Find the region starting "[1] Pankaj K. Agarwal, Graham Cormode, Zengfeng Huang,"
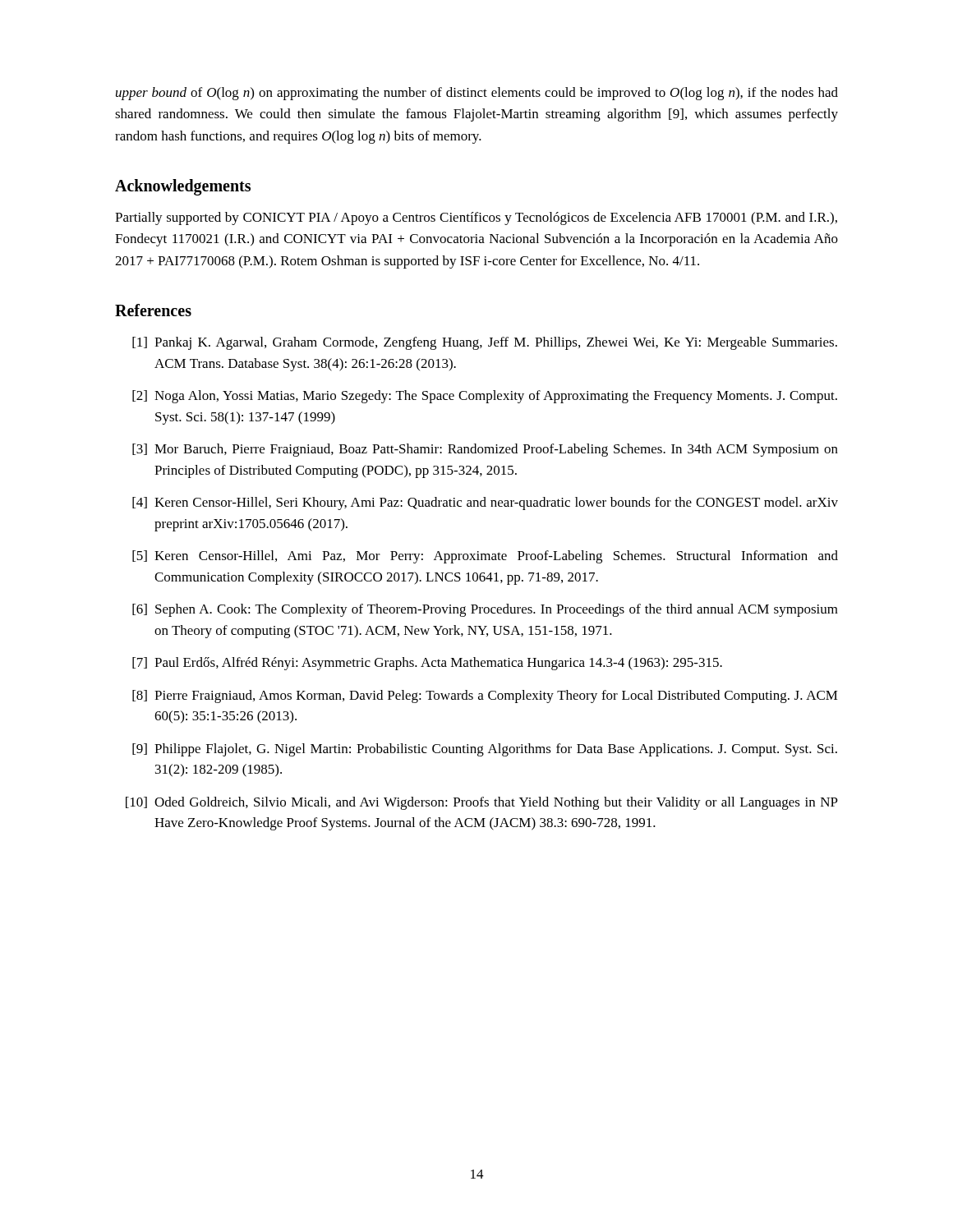This screenshot has height=1232, width=953. 476,353
